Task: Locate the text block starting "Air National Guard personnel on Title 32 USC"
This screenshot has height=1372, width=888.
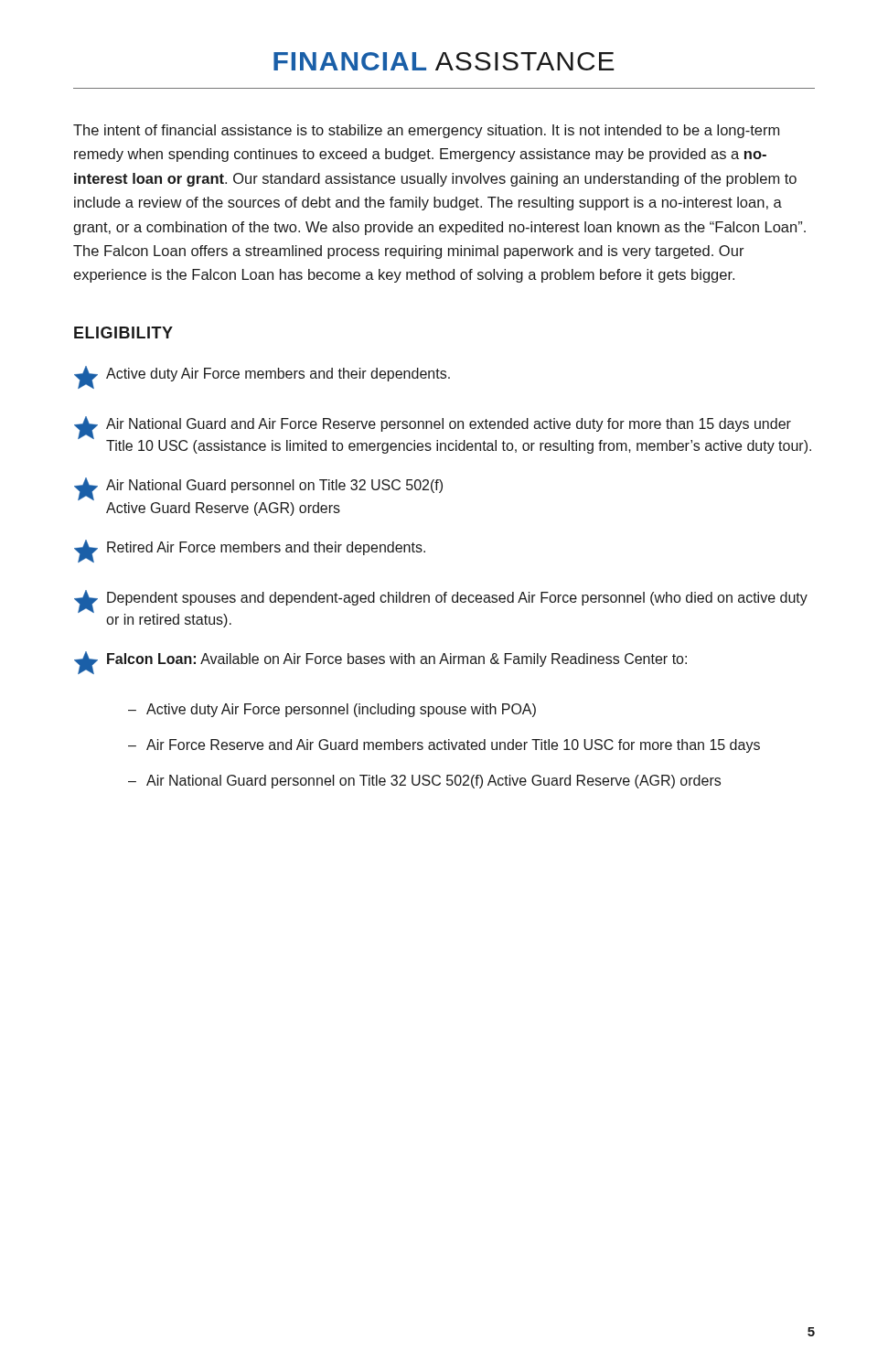Action: click(444, 497)
